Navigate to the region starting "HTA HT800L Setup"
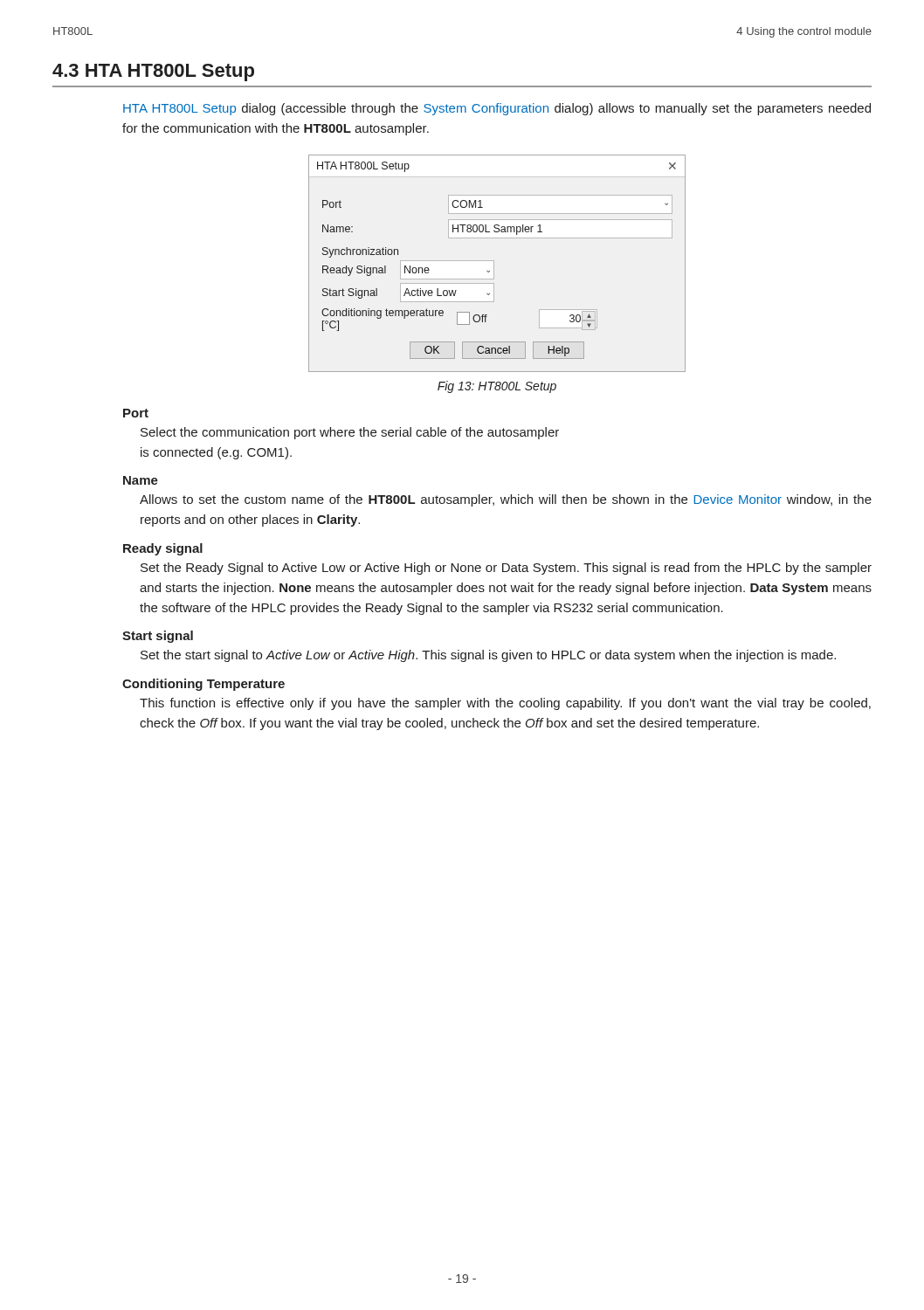This screenshot has width=924, height=1310. (497, 118)
